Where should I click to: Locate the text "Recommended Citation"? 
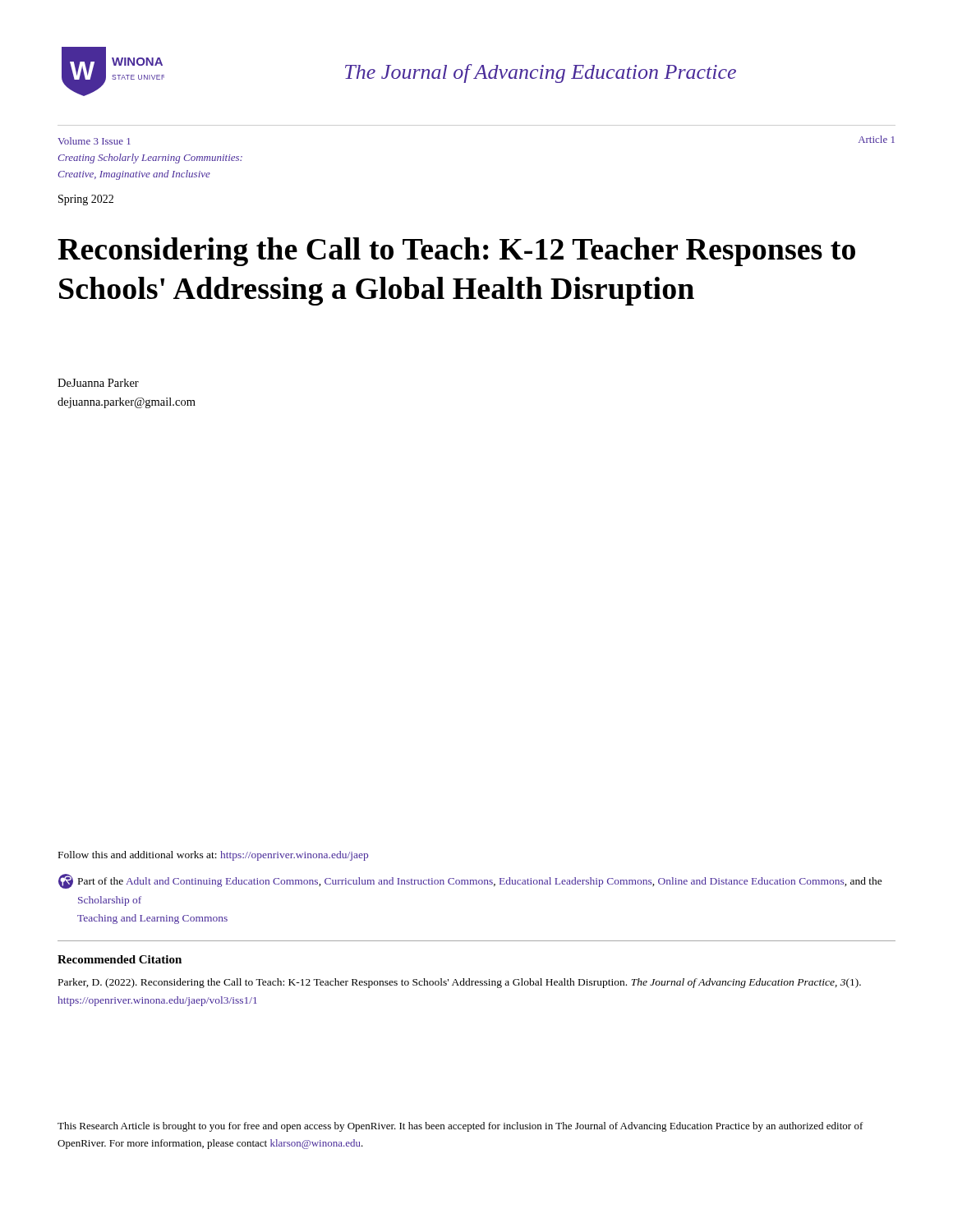pyautogui.click(x=120, y=959)
